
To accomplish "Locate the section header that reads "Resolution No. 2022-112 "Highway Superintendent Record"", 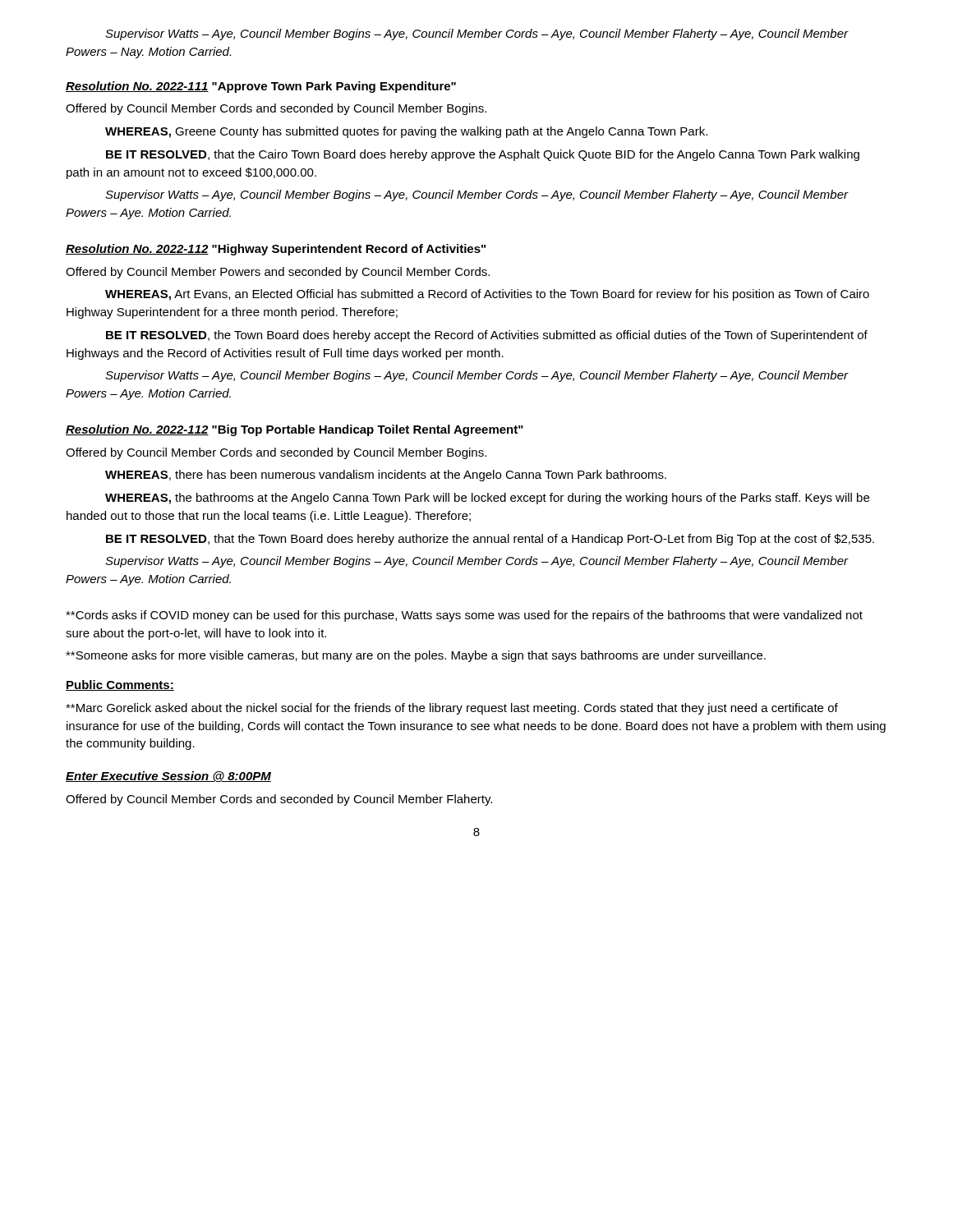I will 476,249.
